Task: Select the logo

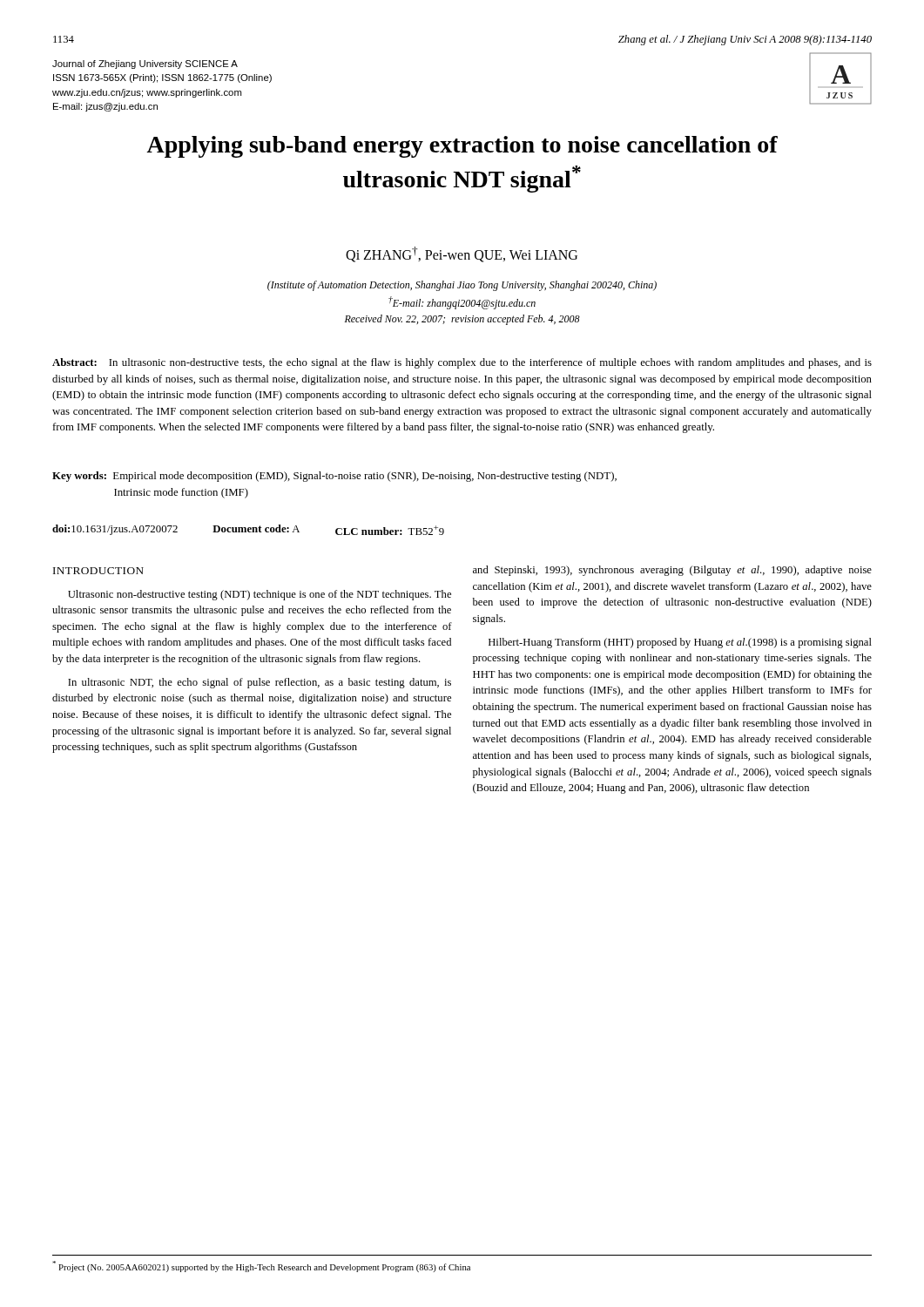Action: tap(840, 78)
